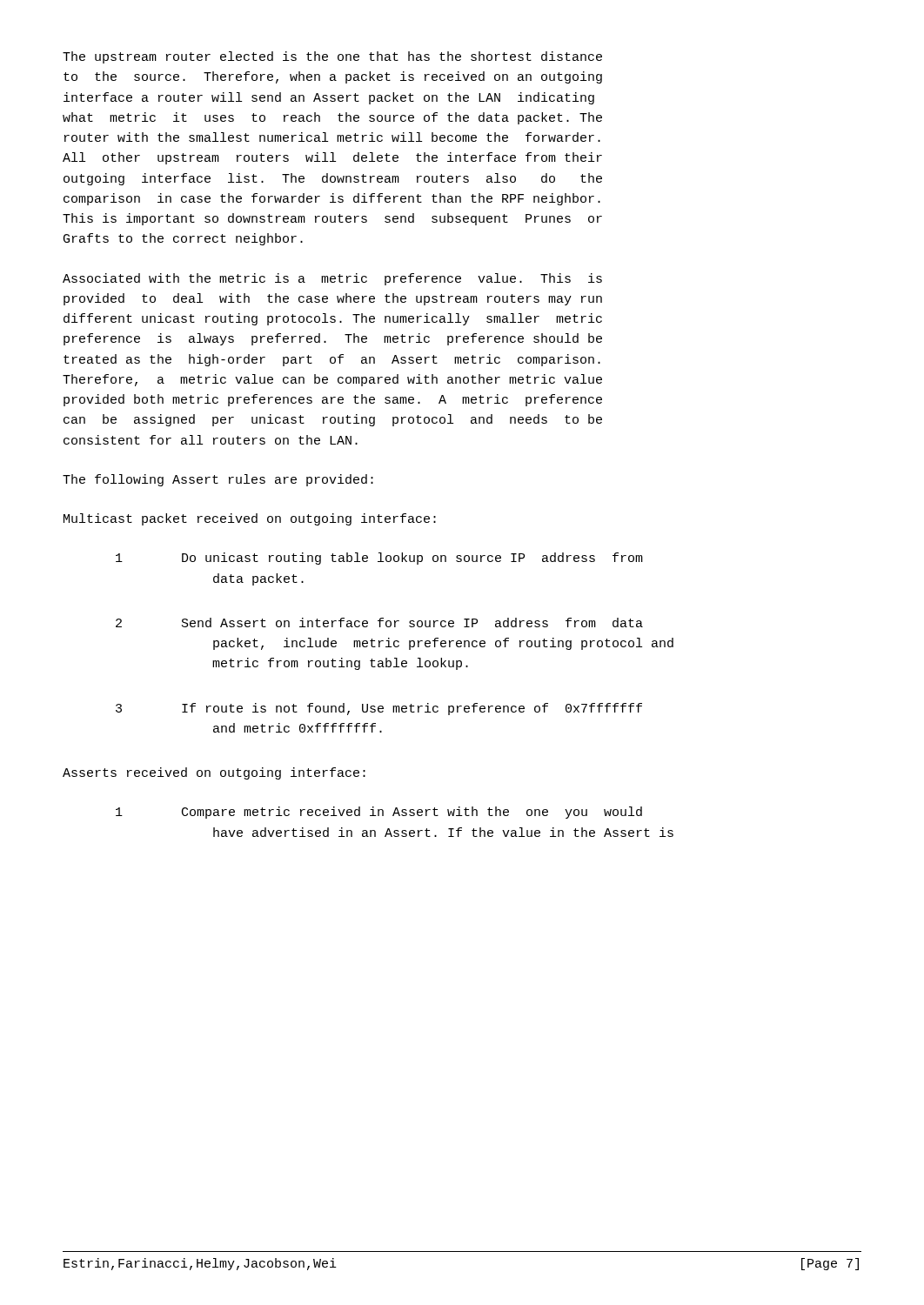Image resolution: width=924 pixels, height=1305 pixels.
Task: Click on the passage starting "Asserts received on outgoing interface:"
Action: (215, 774)
